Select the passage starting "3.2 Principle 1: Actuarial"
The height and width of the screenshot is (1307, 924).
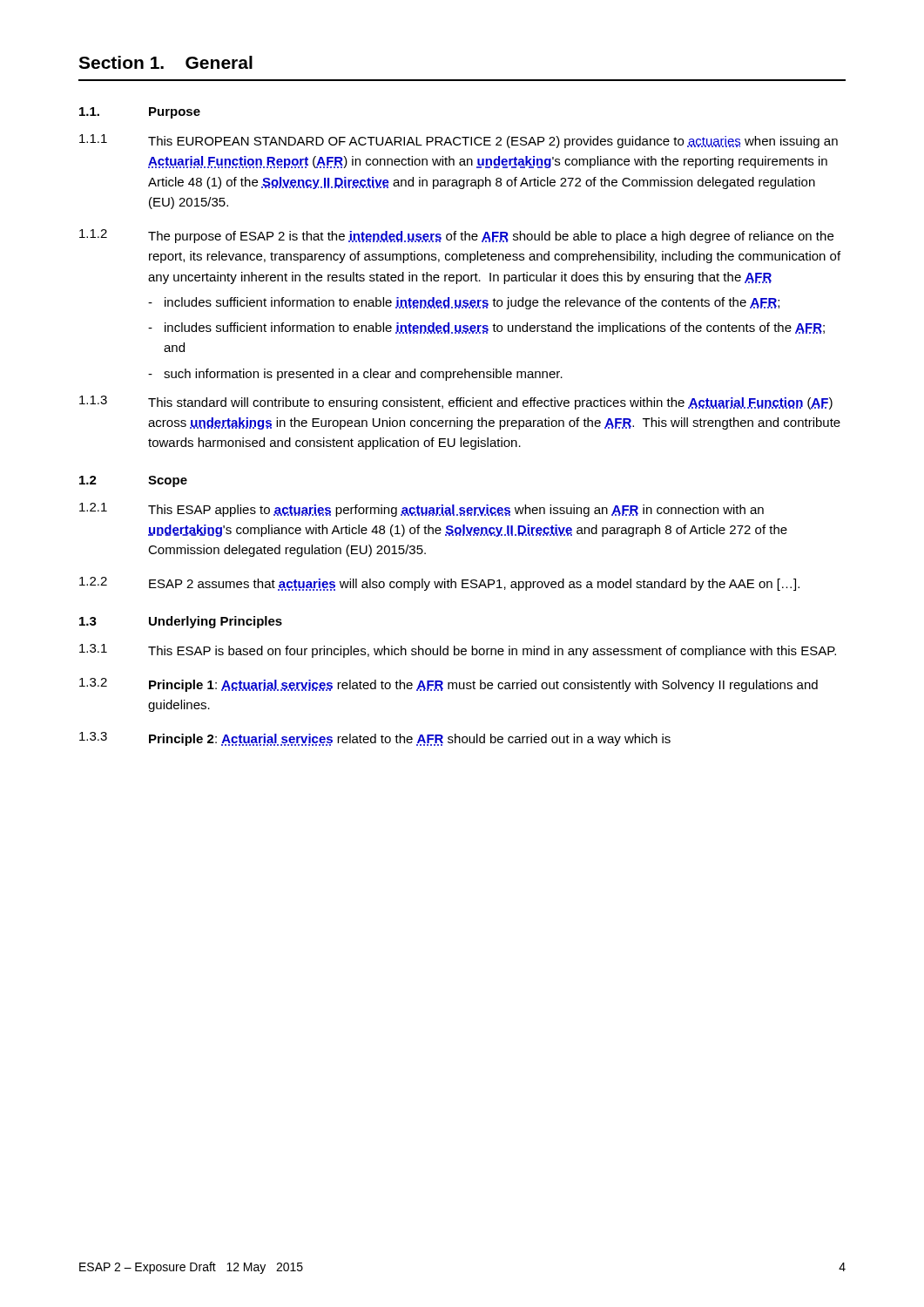[462, 694]
